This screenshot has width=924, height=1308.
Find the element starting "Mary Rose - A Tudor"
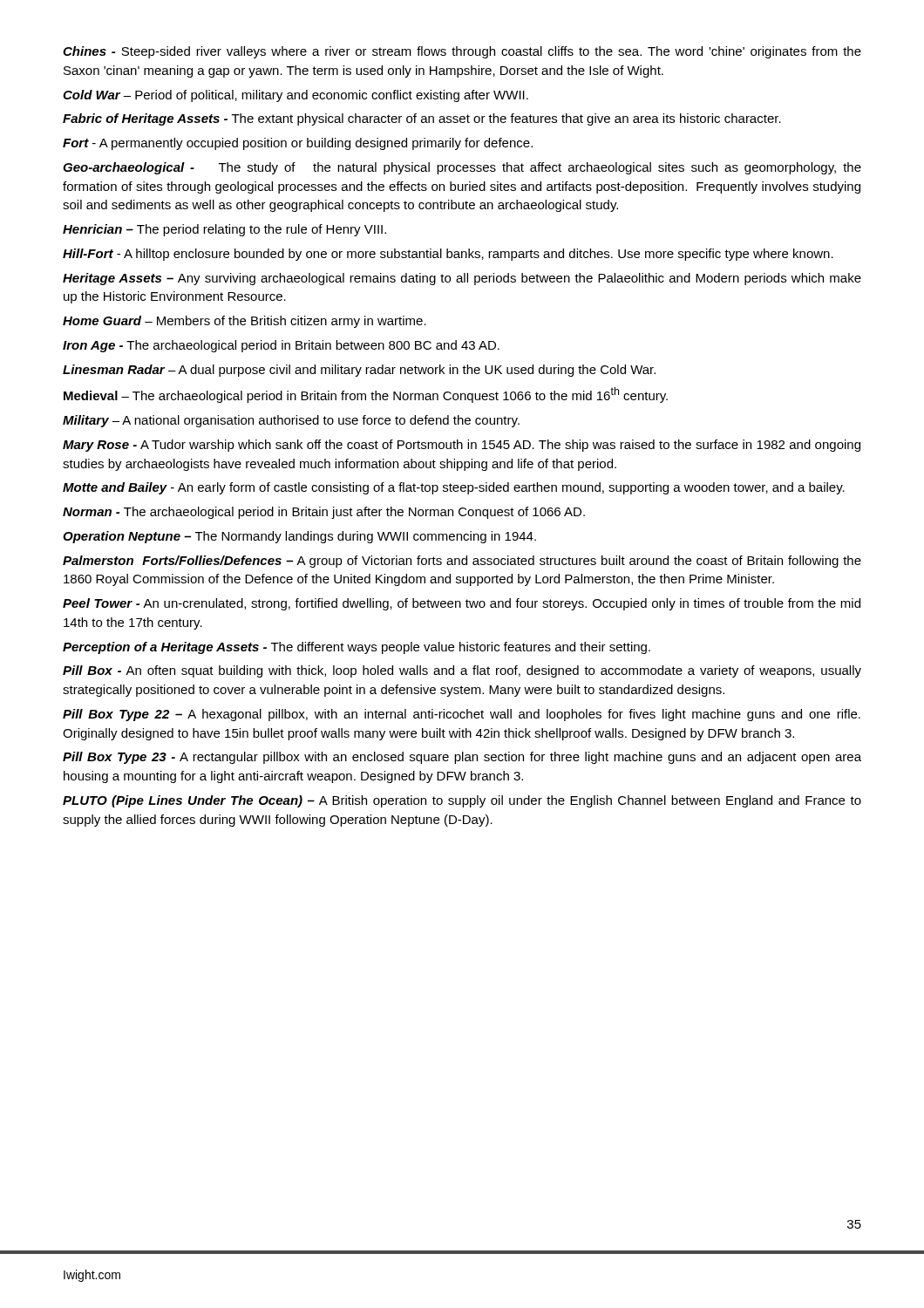click(x=462, y=454)
